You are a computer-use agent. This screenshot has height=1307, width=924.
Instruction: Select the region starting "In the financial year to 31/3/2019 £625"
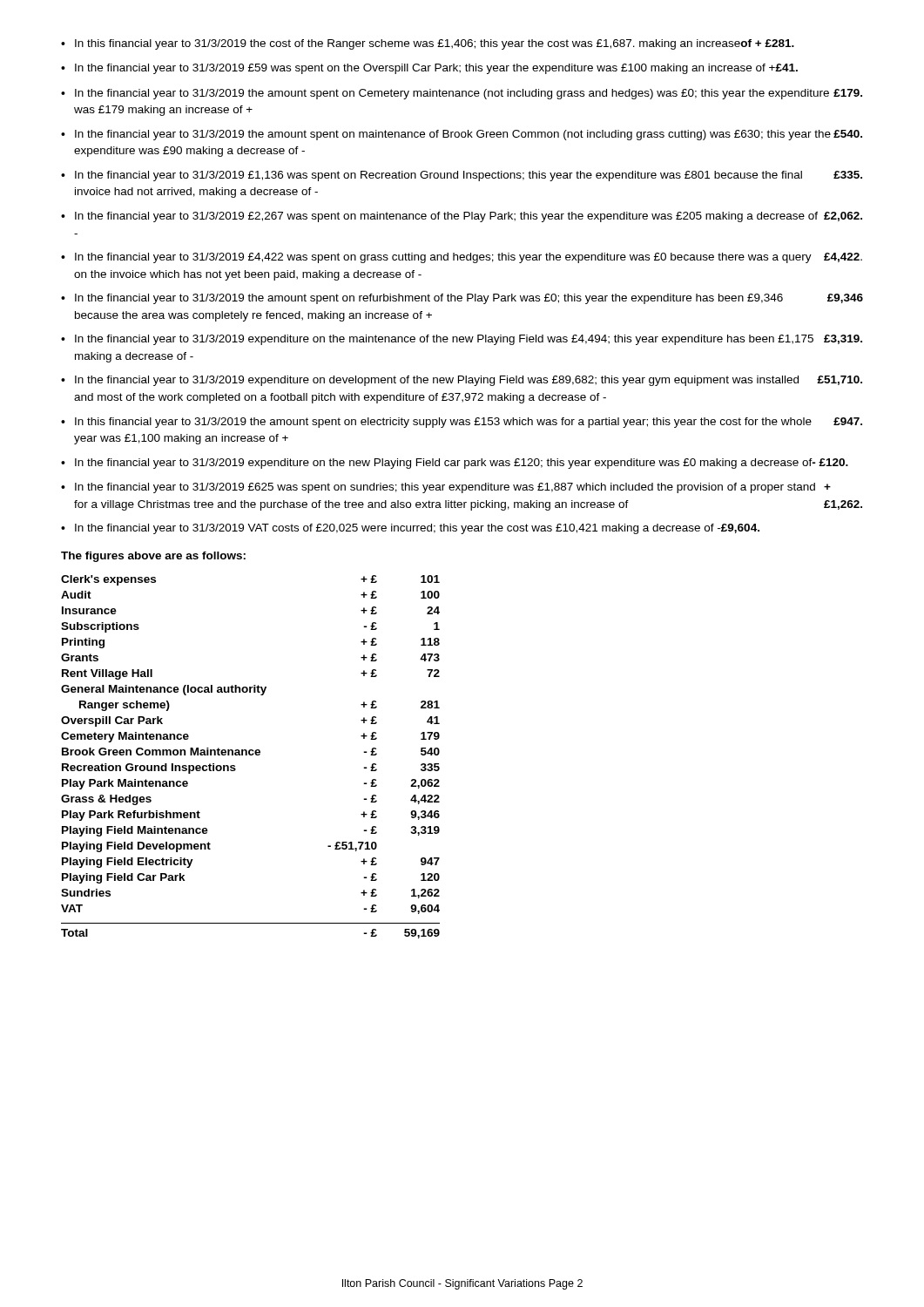point(468,495)
